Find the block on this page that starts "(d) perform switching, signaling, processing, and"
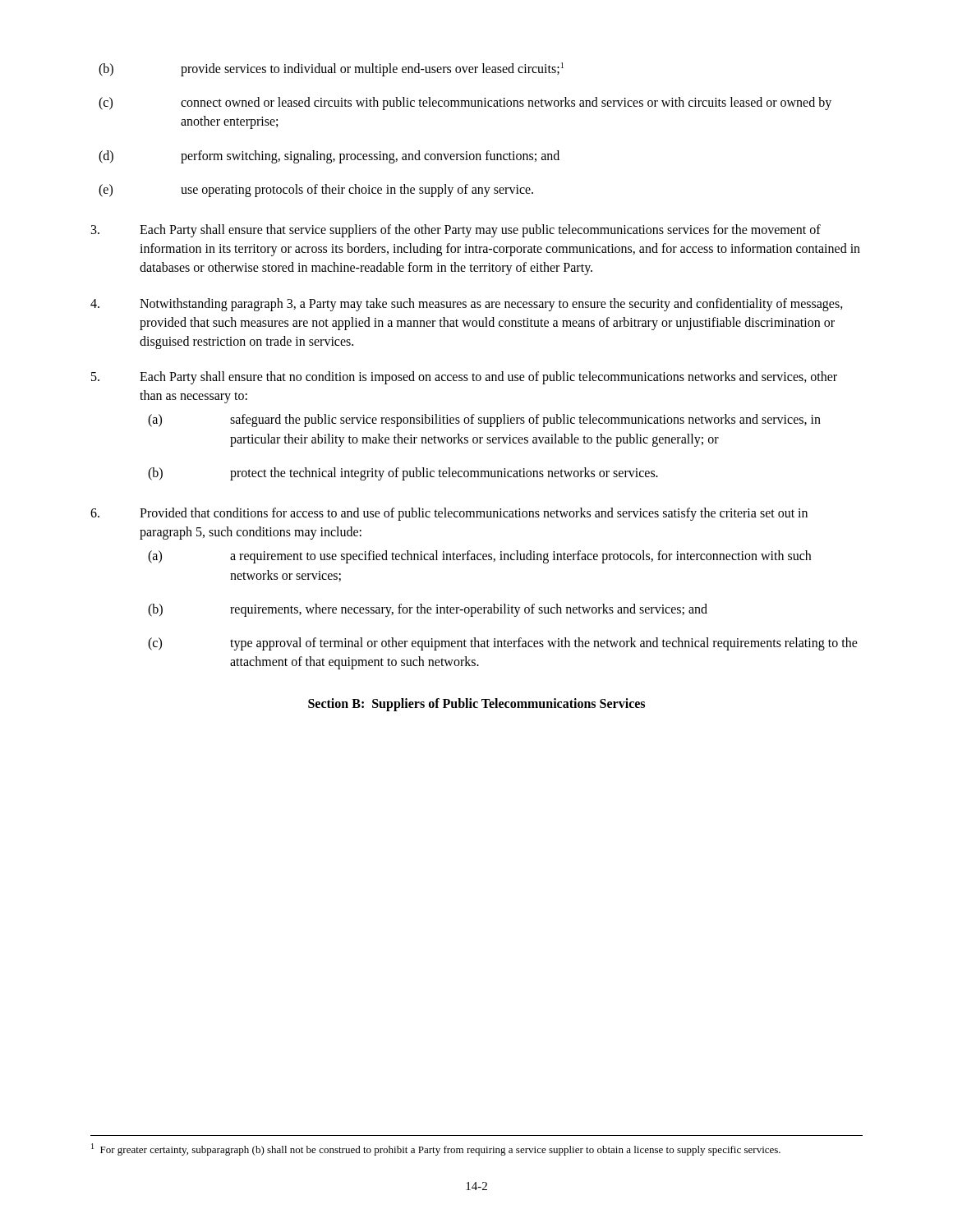Viewport: 953px width, 1232px height. click(476, 155)
